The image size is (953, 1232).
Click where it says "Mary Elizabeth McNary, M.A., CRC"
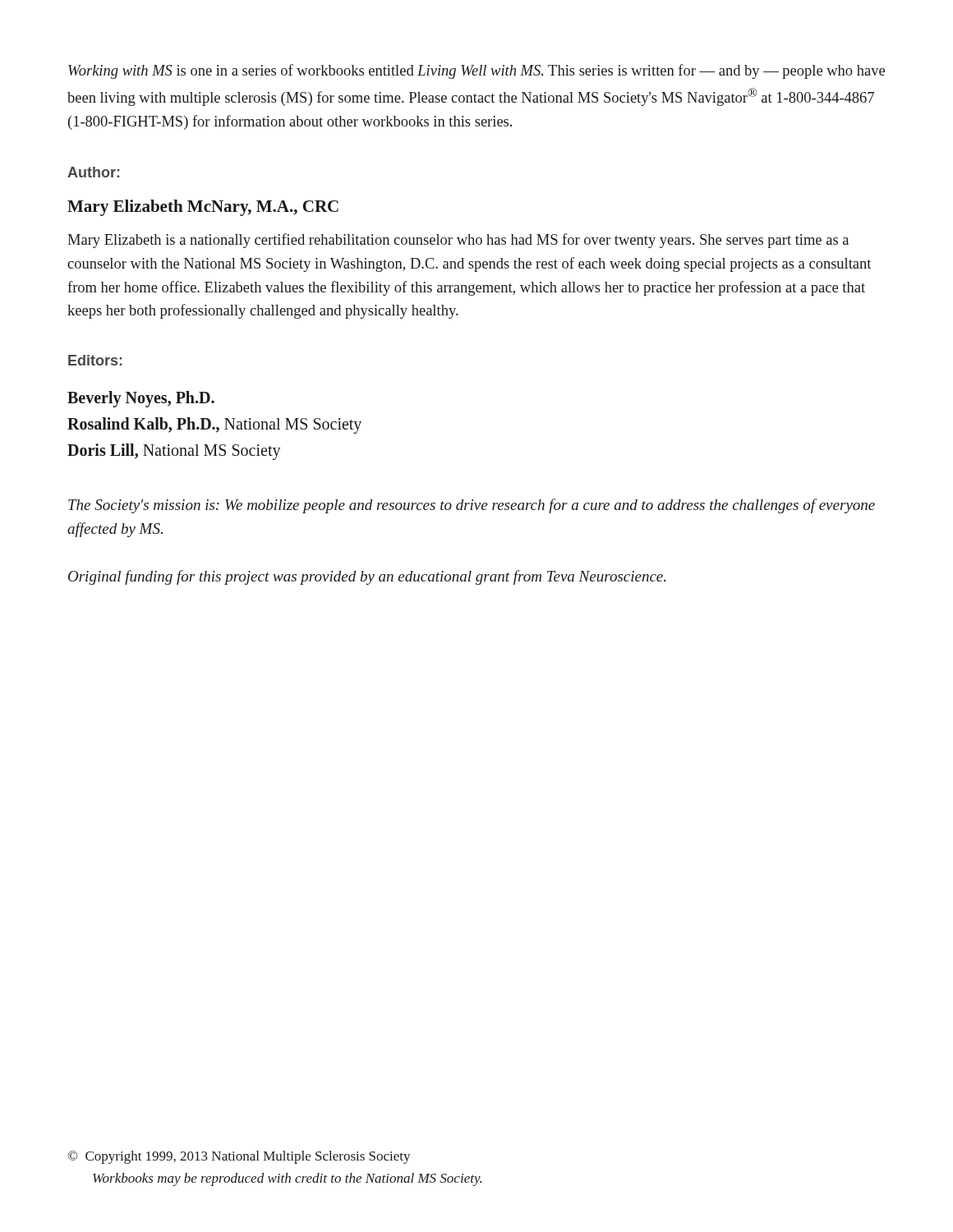pyautogui.click(x=203, y=206)
